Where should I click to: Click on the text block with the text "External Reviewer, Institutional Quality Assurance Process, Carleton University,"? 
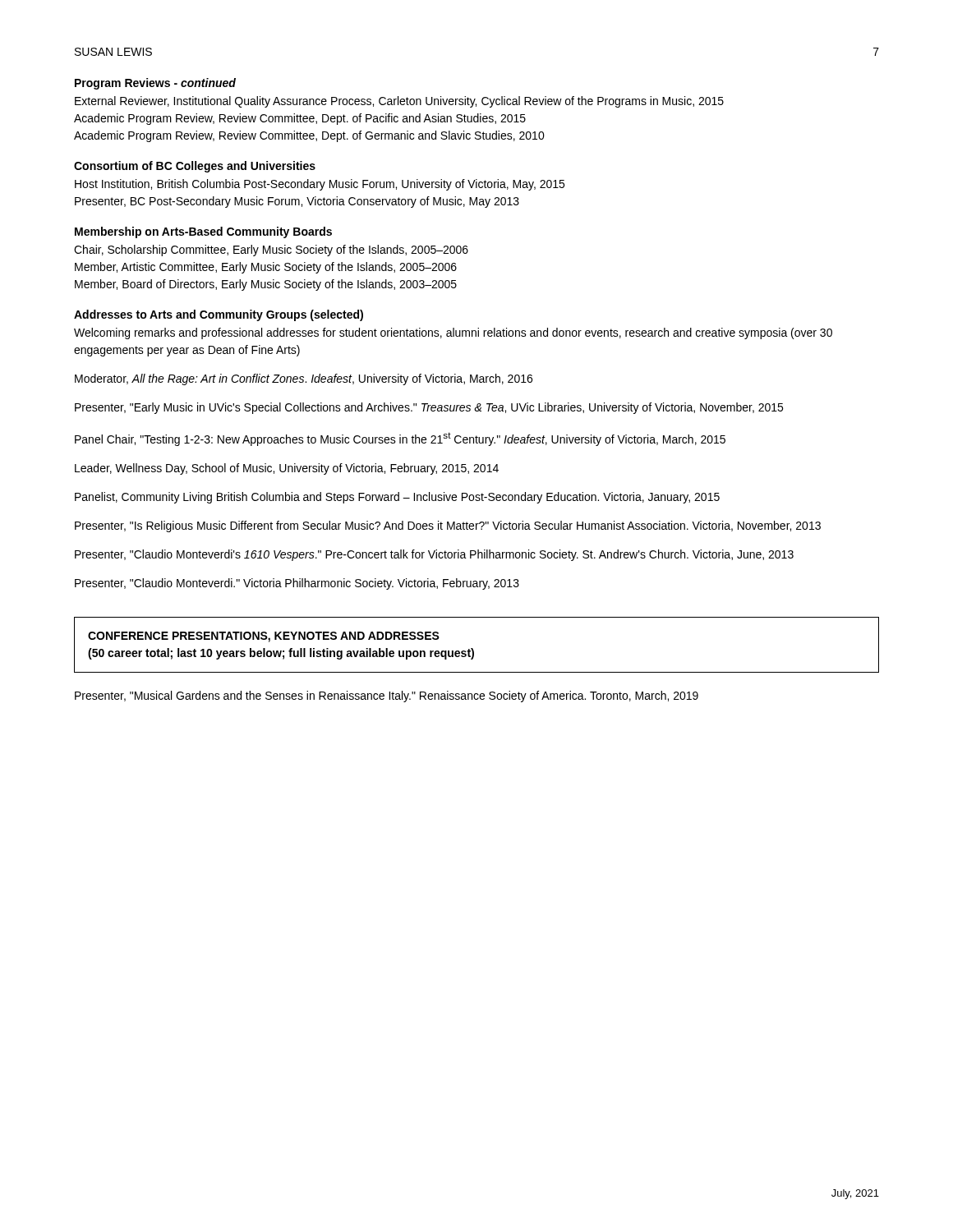[399, 118]
